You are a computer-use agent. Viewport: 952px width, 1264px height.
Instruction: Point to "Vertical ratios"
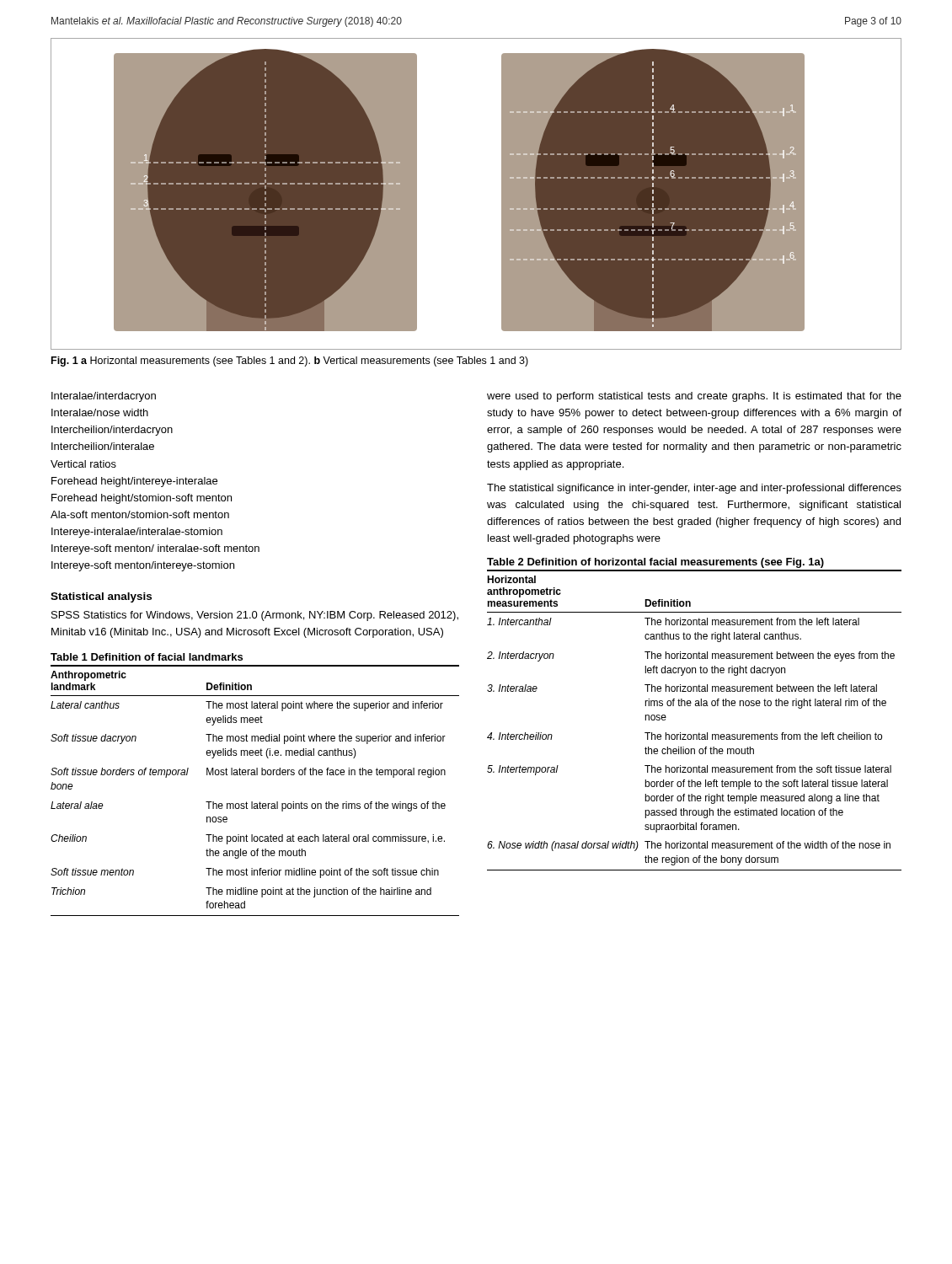pos(83,464)
